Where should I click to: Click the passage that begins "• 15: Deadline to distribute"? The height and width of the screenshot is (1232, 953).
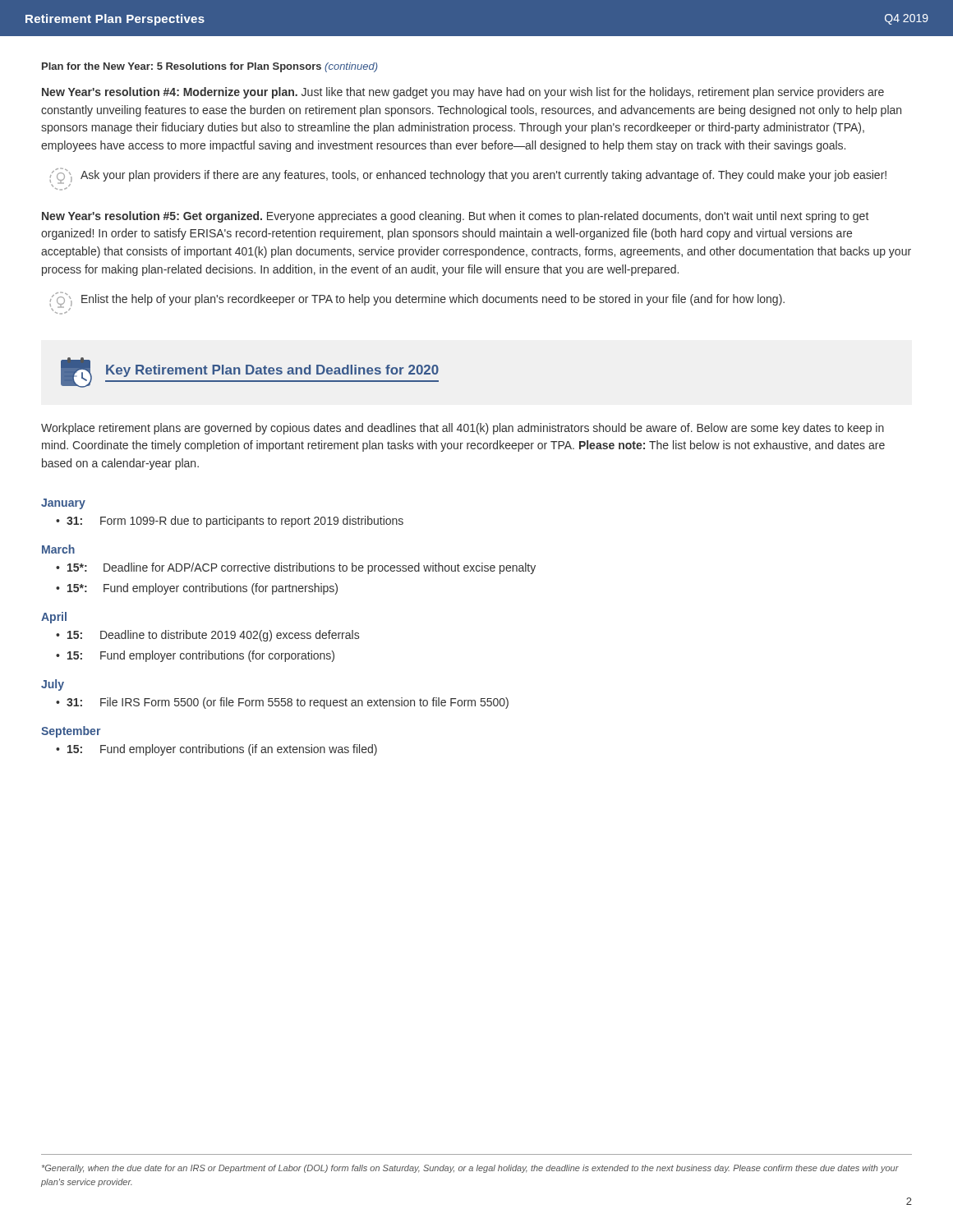point(208,635)
